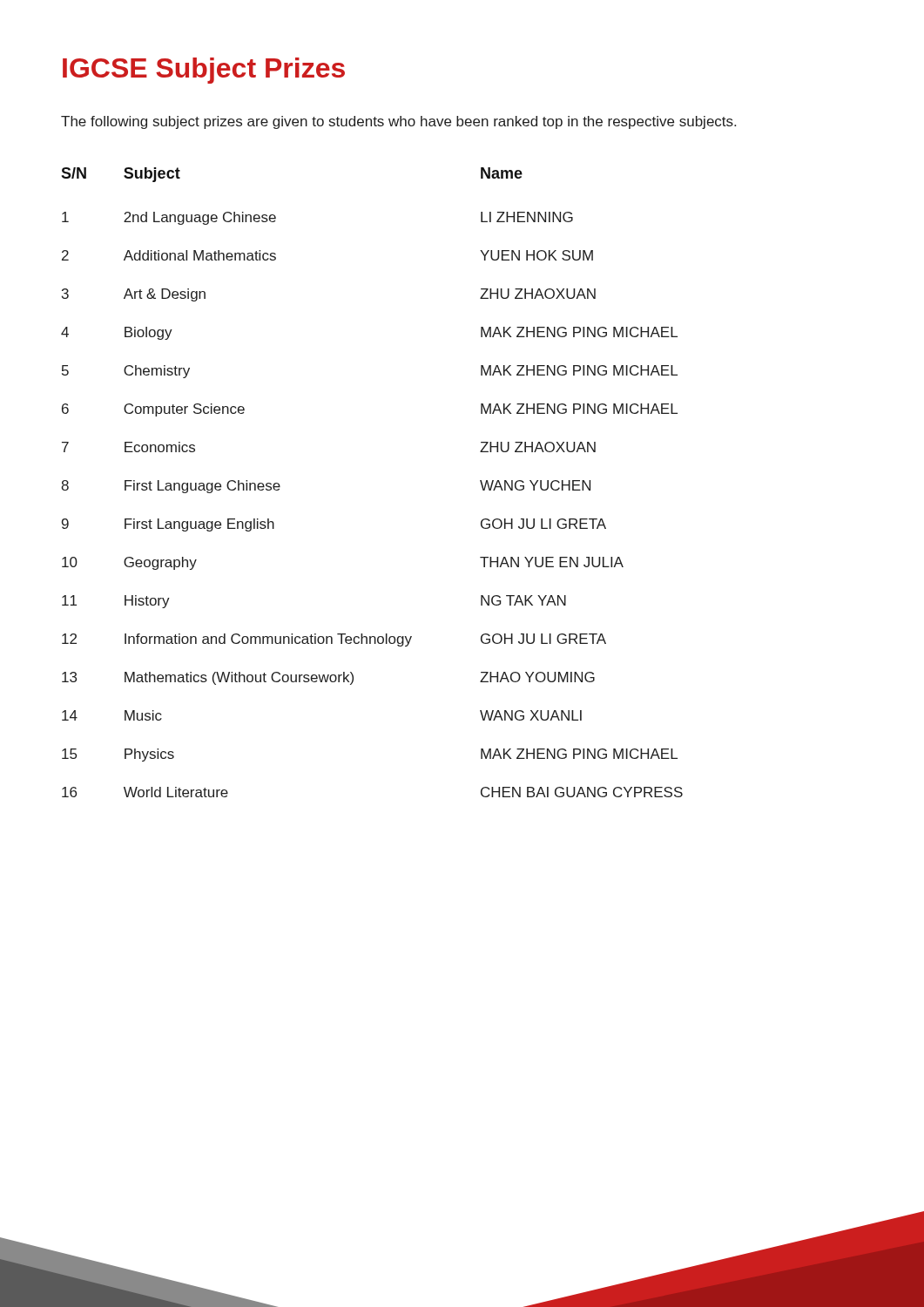
Task: Find the illustration
Action: 462,1250
